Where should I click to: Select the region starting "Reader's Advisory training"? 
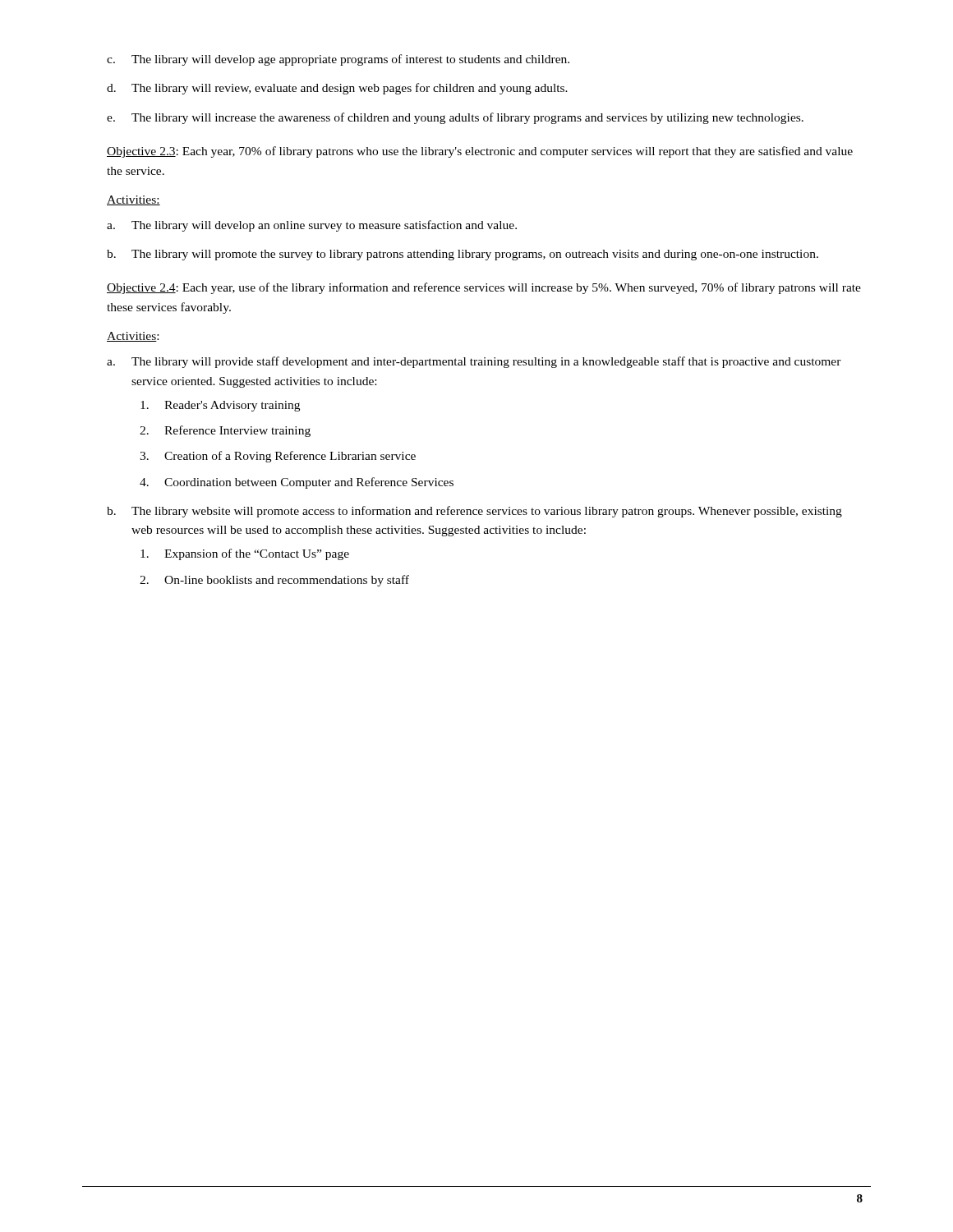coord(220,404)
